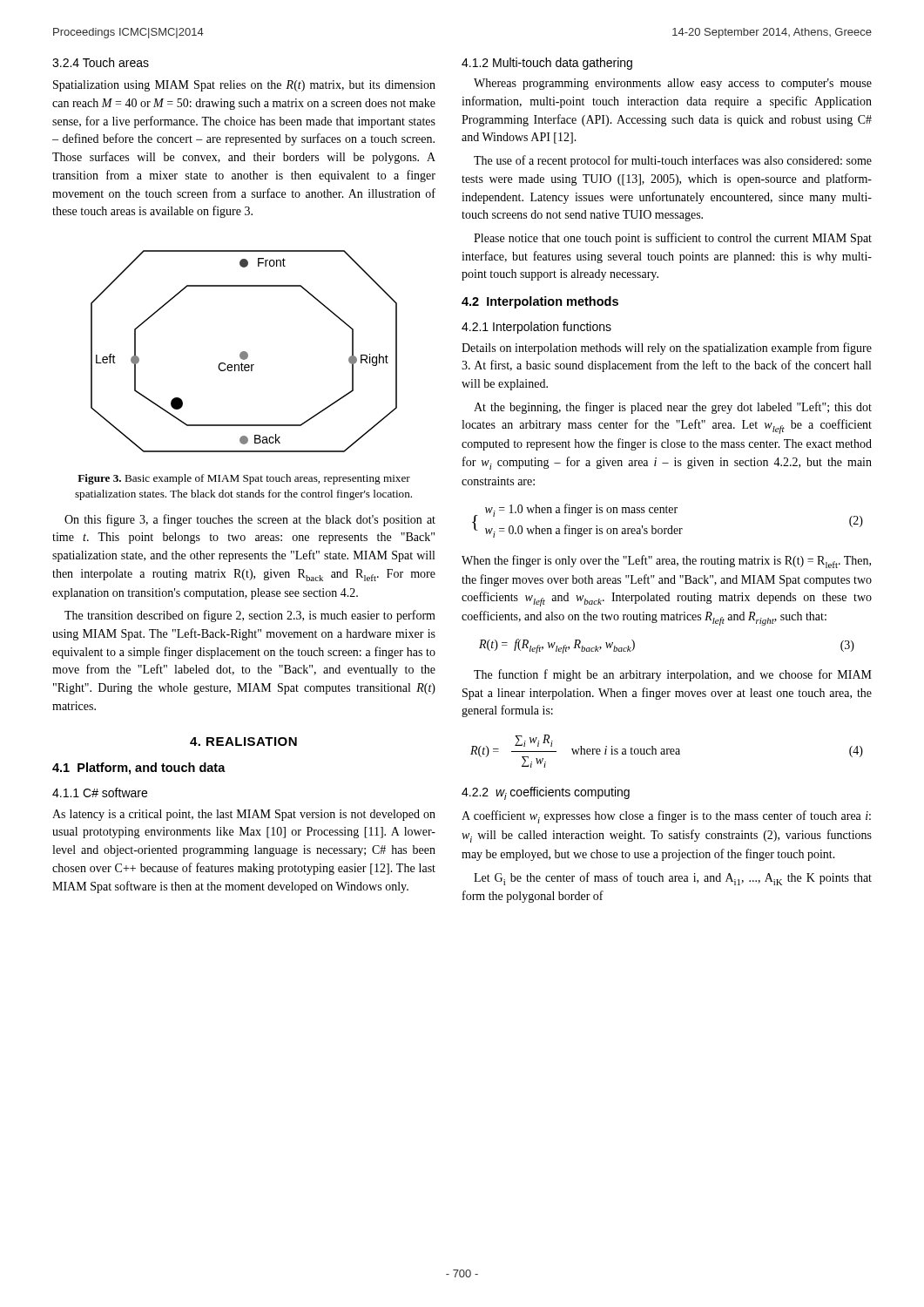Click on the illustration

pyautogui.click(x=244, y=349)
